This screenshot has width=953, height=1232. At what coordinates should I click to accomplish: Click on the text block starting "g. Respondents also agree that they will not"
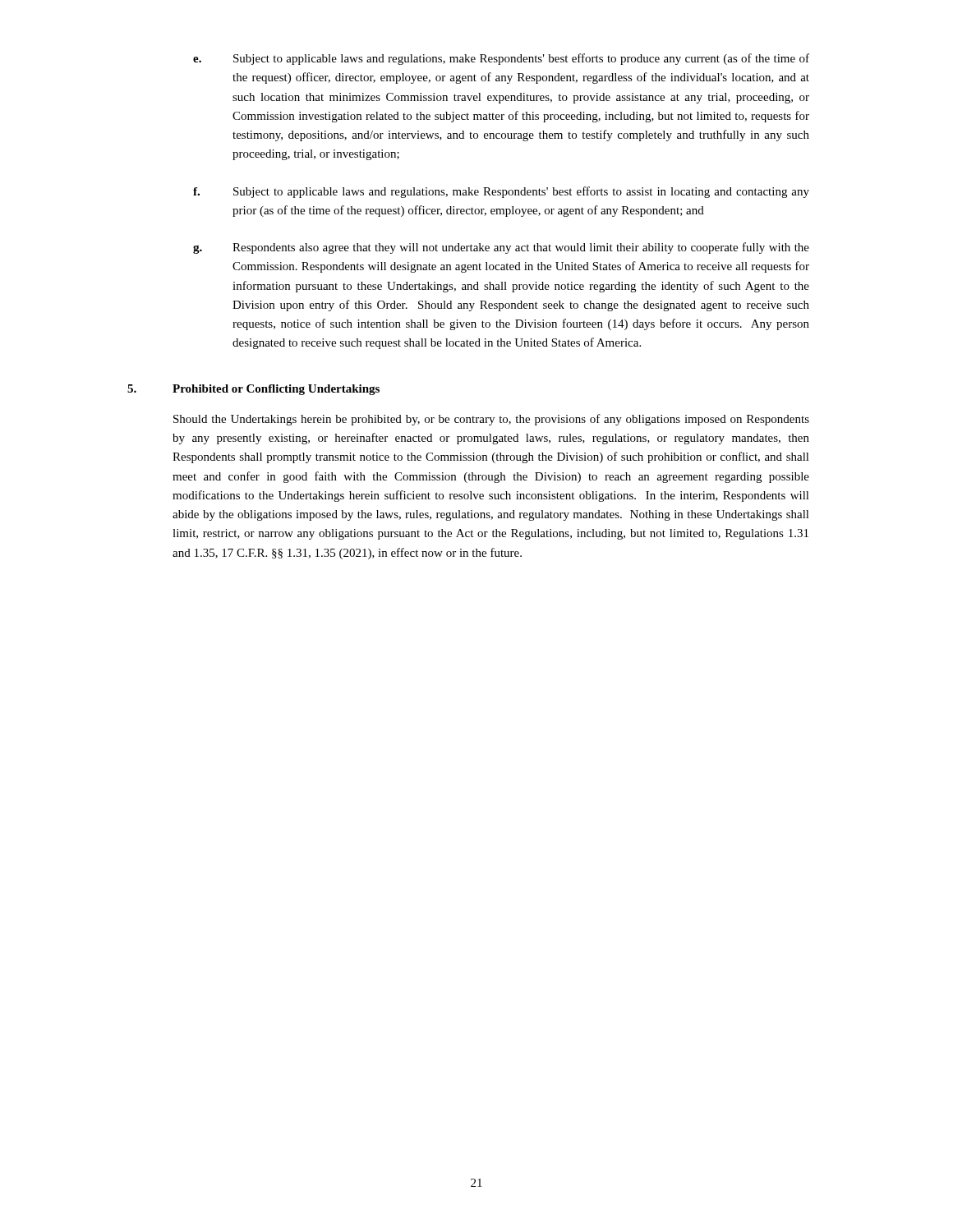click(x=501, y=295)
